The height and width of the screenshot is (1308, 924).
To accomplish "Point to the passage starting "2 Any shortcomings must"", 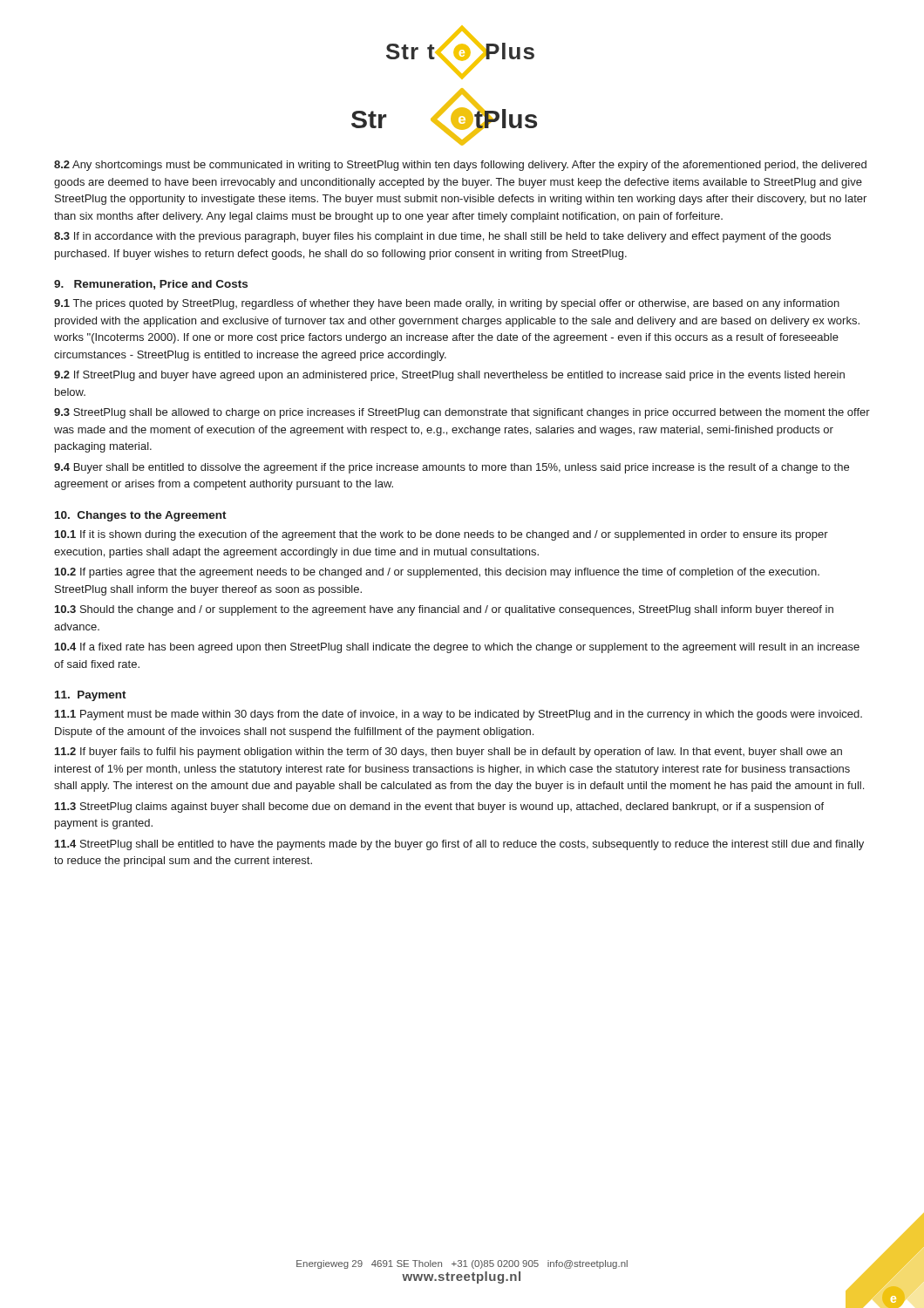I will click(461, 190).
